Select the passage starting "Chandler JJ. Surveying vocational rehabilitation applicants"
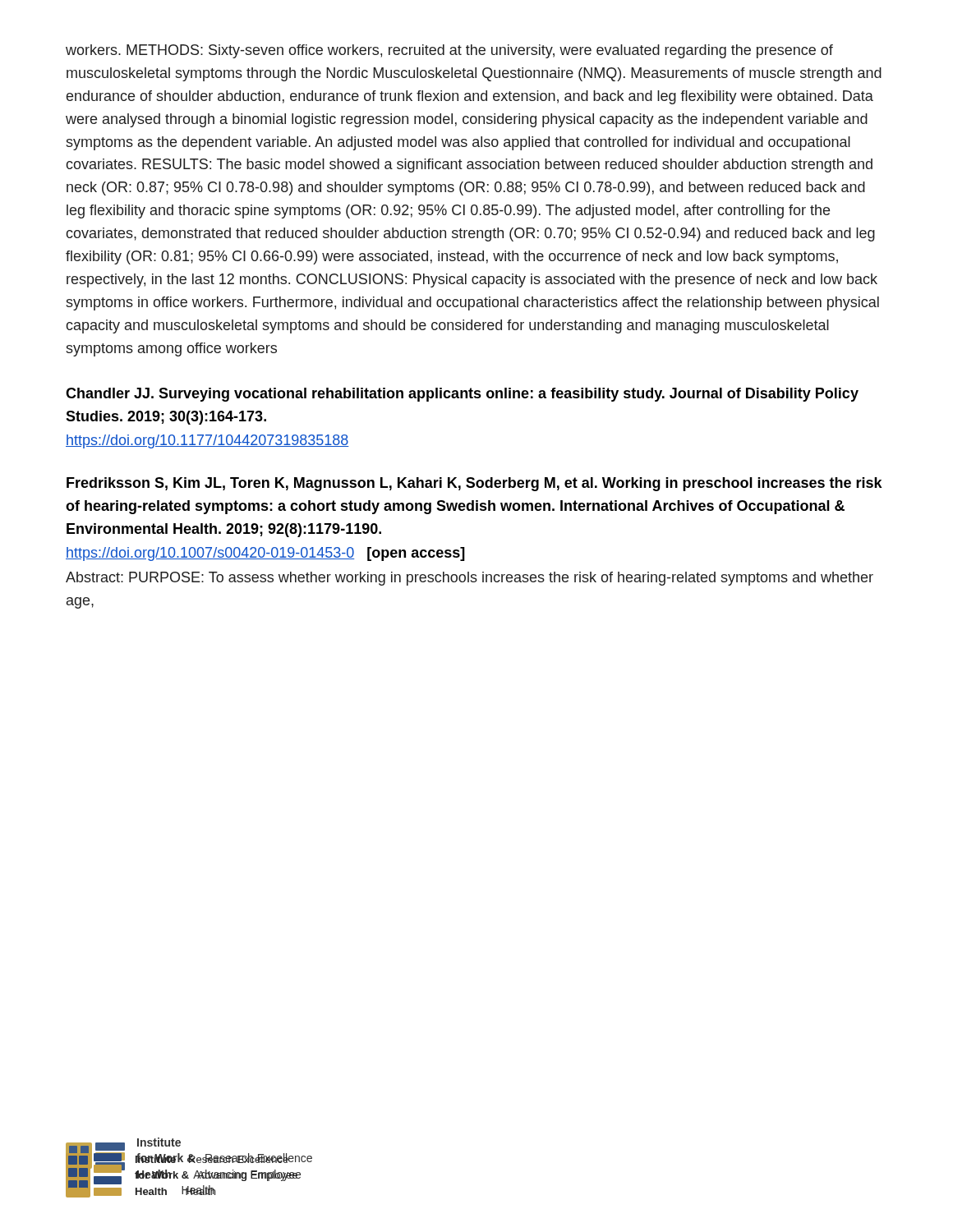The image size is (953, 1232). tap(462, 395)
